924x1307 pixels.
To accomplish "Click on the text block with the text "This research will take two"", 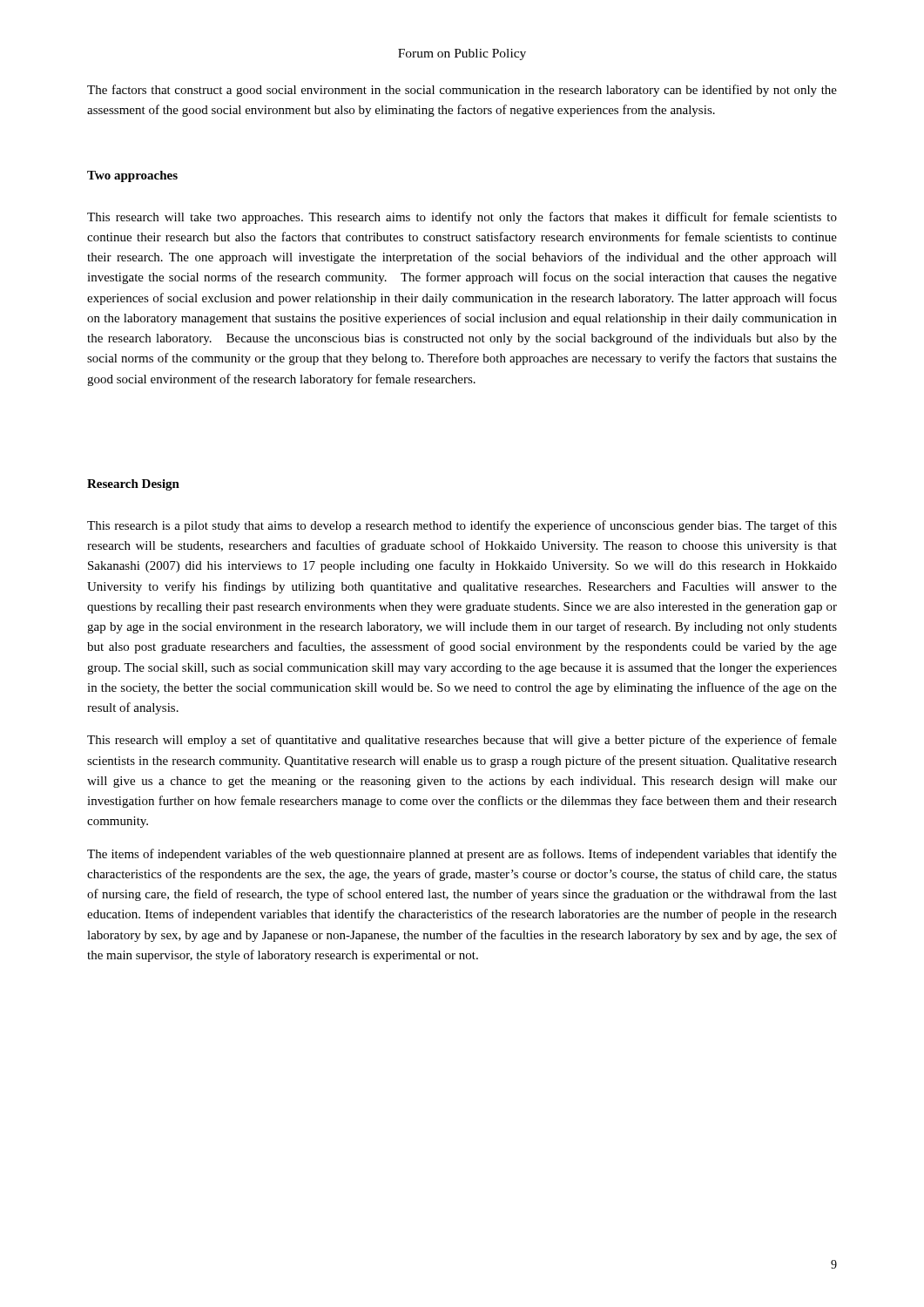I will (x=462, y=298).
